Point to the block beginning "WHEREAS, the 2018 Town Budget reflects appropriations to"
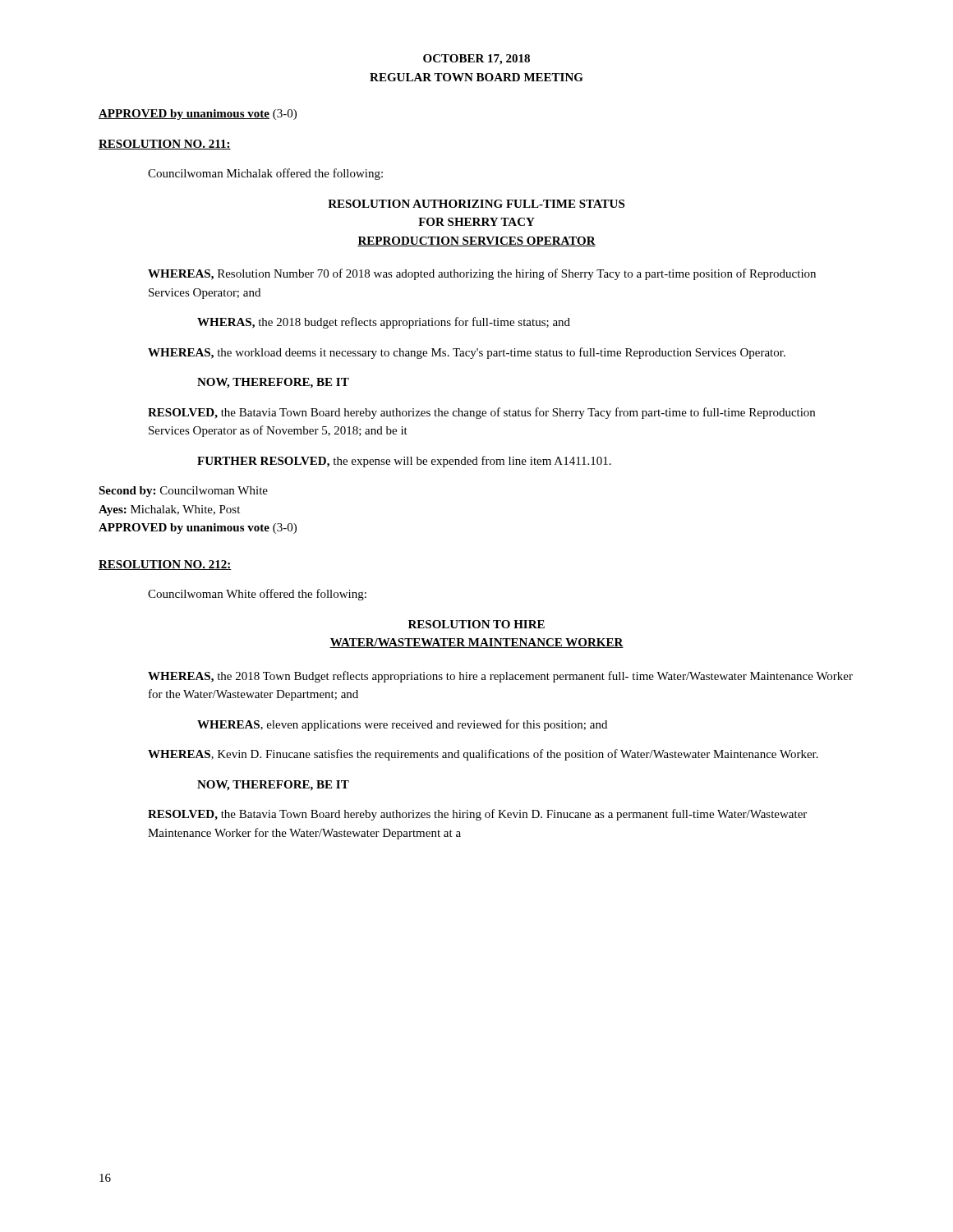The width and height of the screenshot is (953, 1232). (x=501, y=685)
